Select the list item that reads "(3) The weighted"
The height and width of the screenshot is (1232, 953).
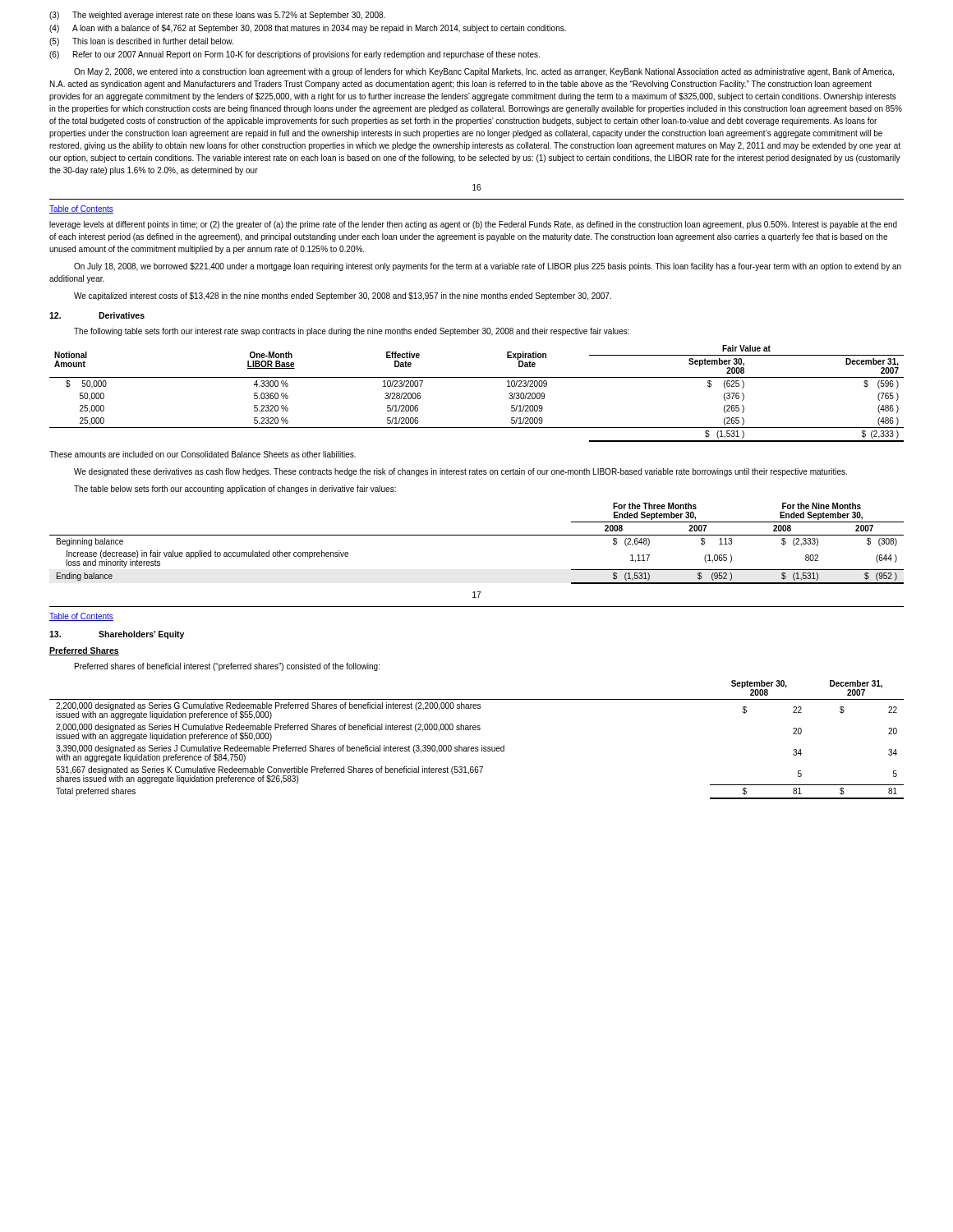point(217,16)
